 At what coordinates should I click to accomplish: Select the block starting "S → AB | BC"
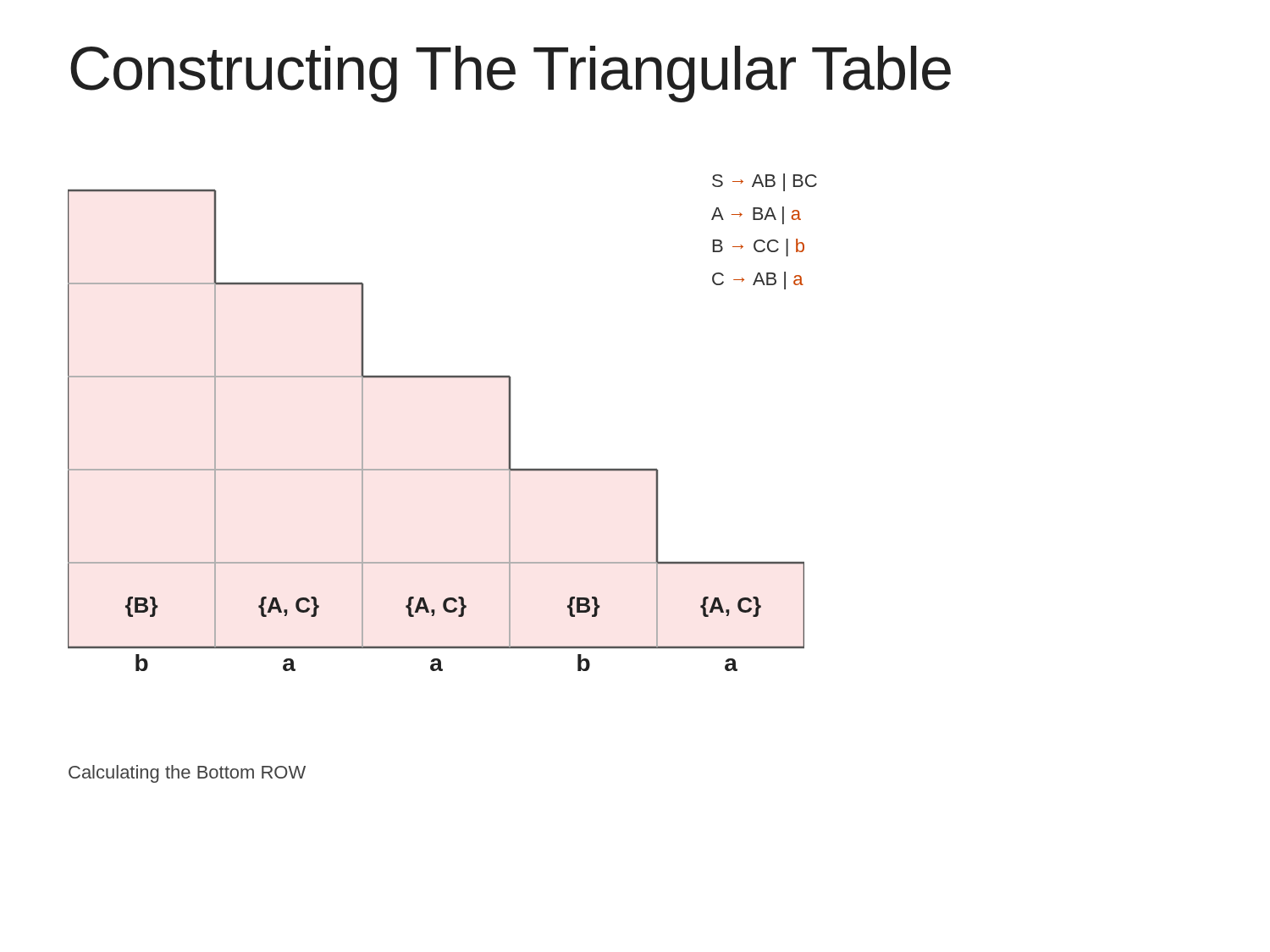[764, 230]
